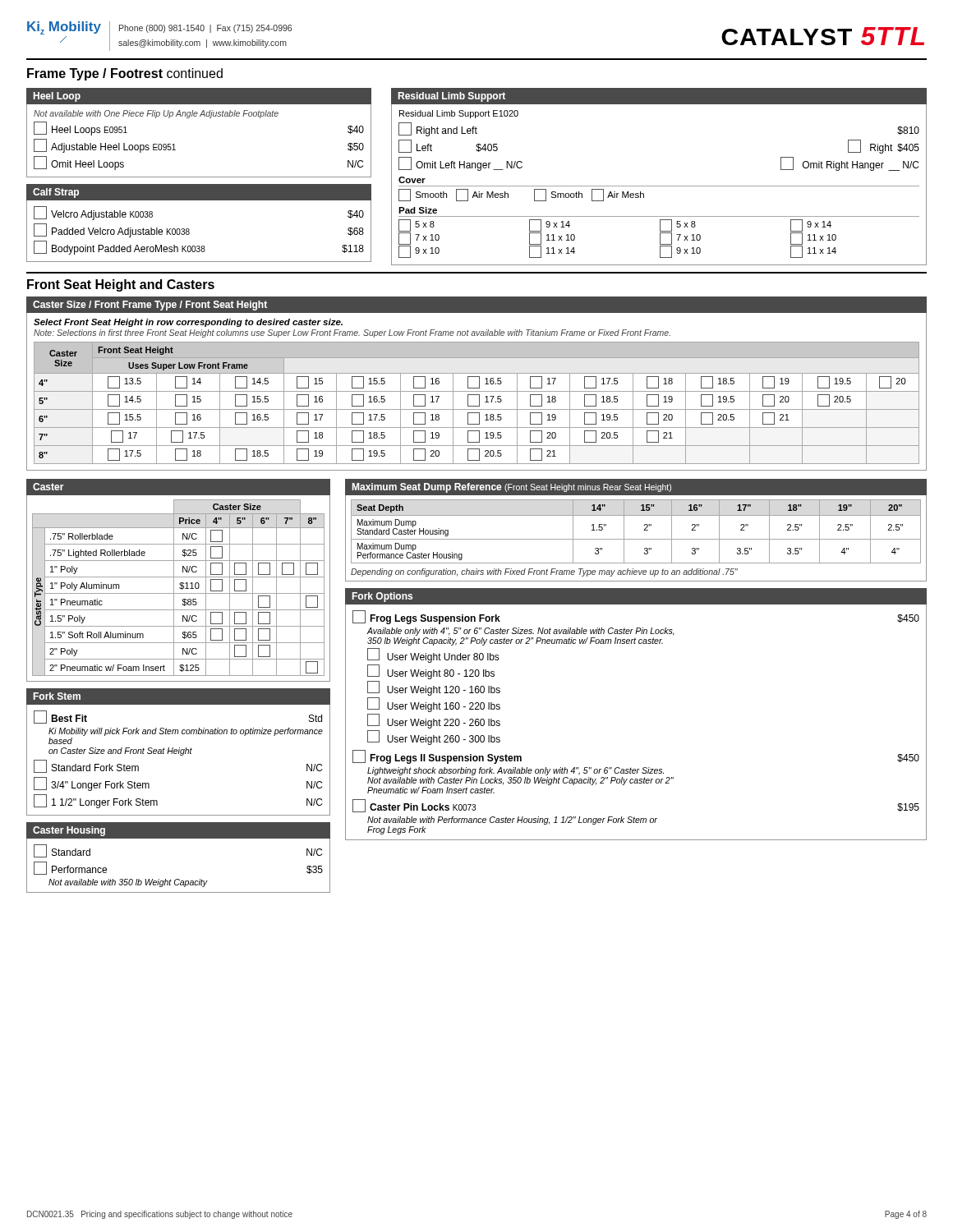Find the passage starting "3/4" Longer Fork StemN/C"

[95, 783]
